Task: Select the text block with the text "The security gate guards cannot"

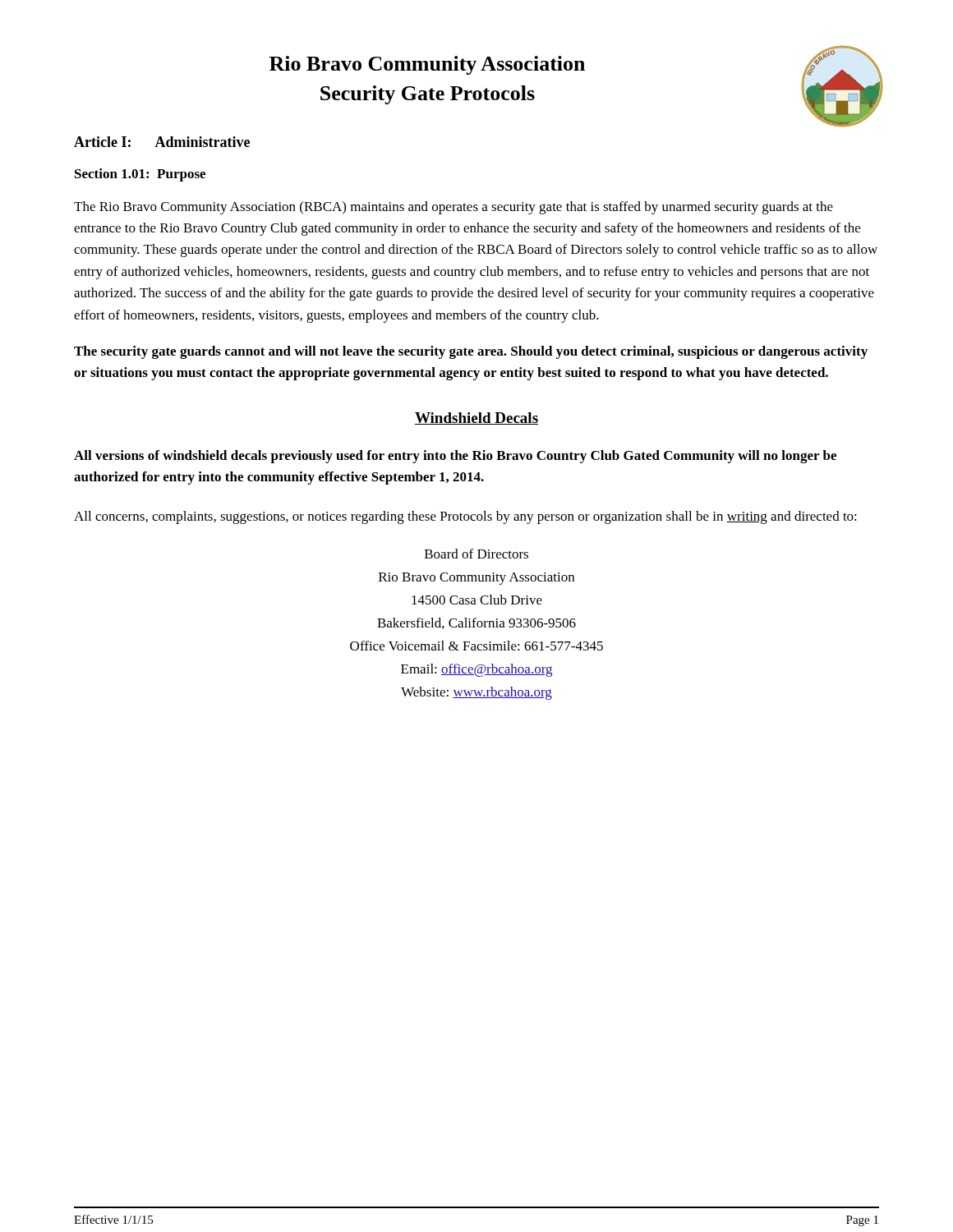Action: pyautogui.click(x=476, y=362)
